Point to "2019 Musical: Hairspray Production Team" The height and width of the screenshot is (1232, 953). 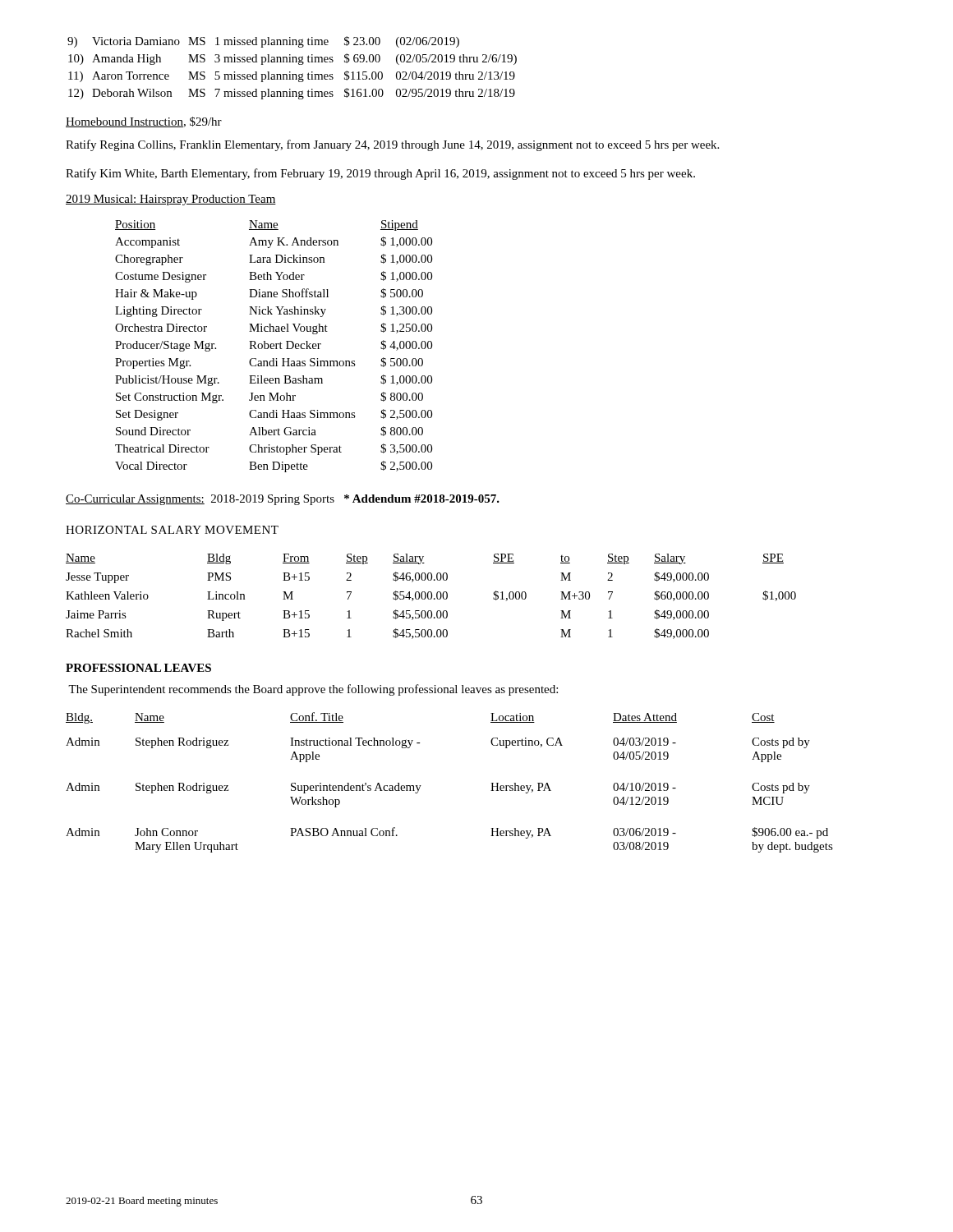[171, 199]
